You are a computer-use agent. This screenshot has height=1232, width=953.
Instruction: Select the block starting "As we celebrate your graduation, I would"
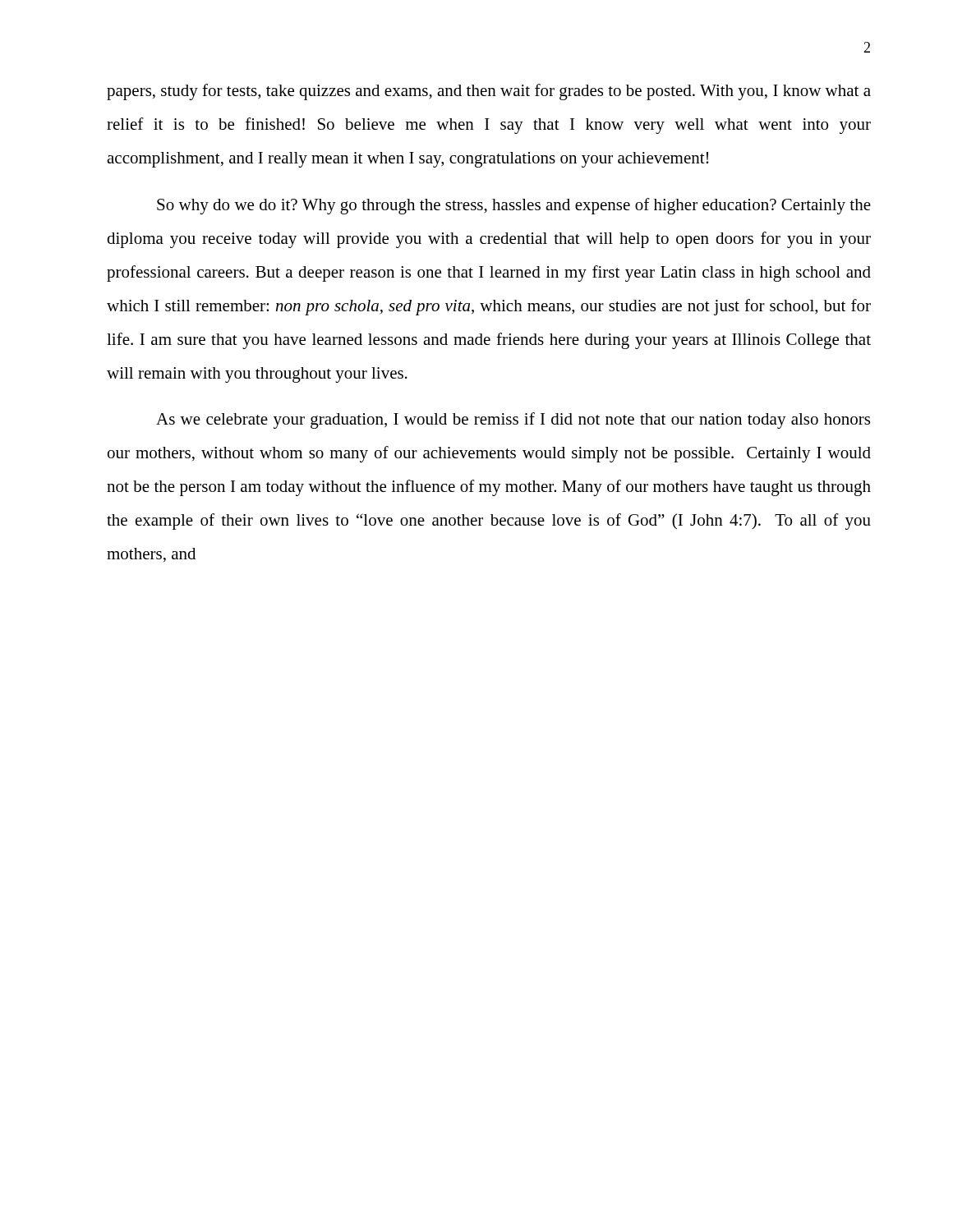pyautogui.click(x=489, y=487)
